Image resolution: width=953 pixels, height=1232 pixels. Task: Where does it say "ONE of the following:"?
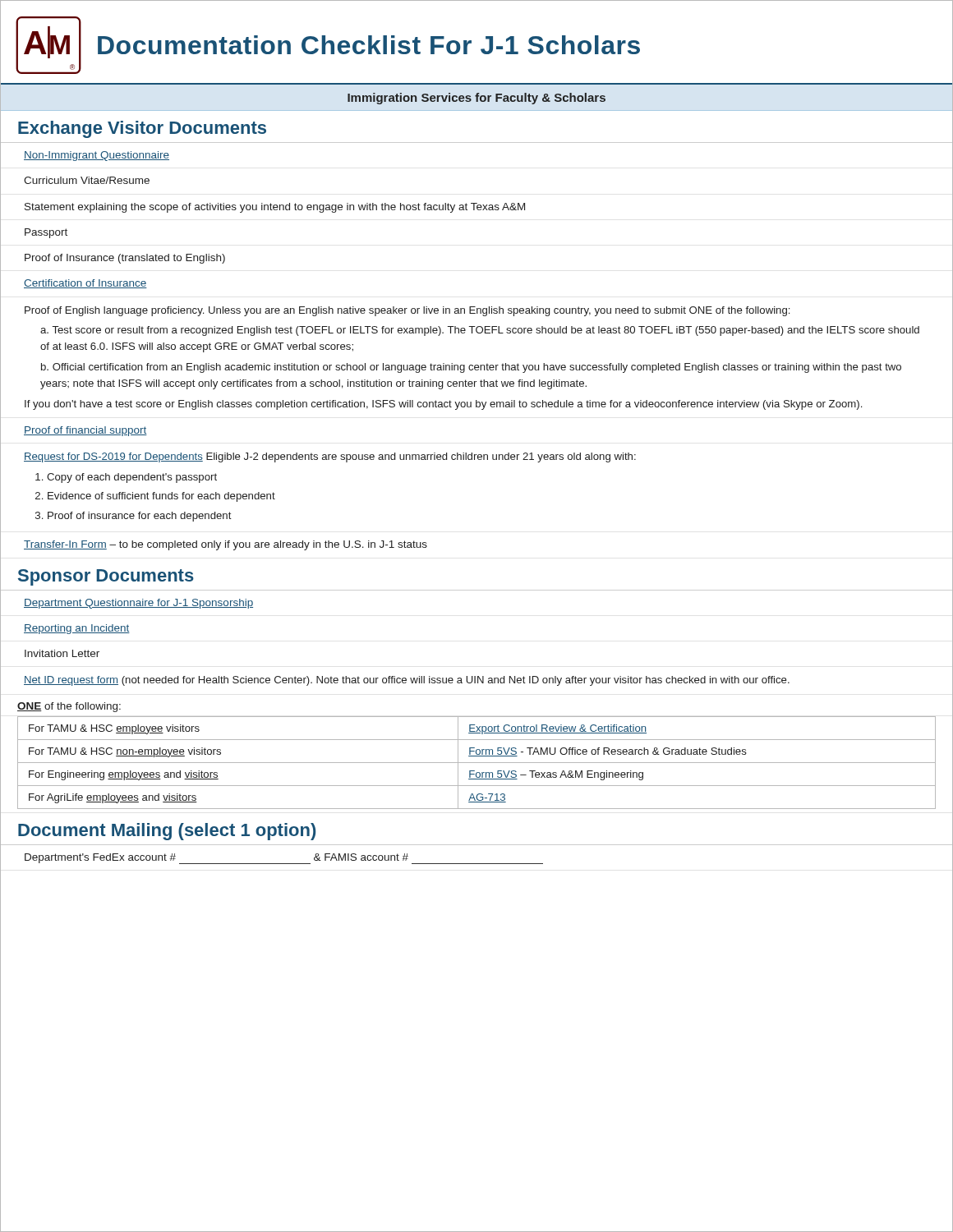(x=69, y=706)
